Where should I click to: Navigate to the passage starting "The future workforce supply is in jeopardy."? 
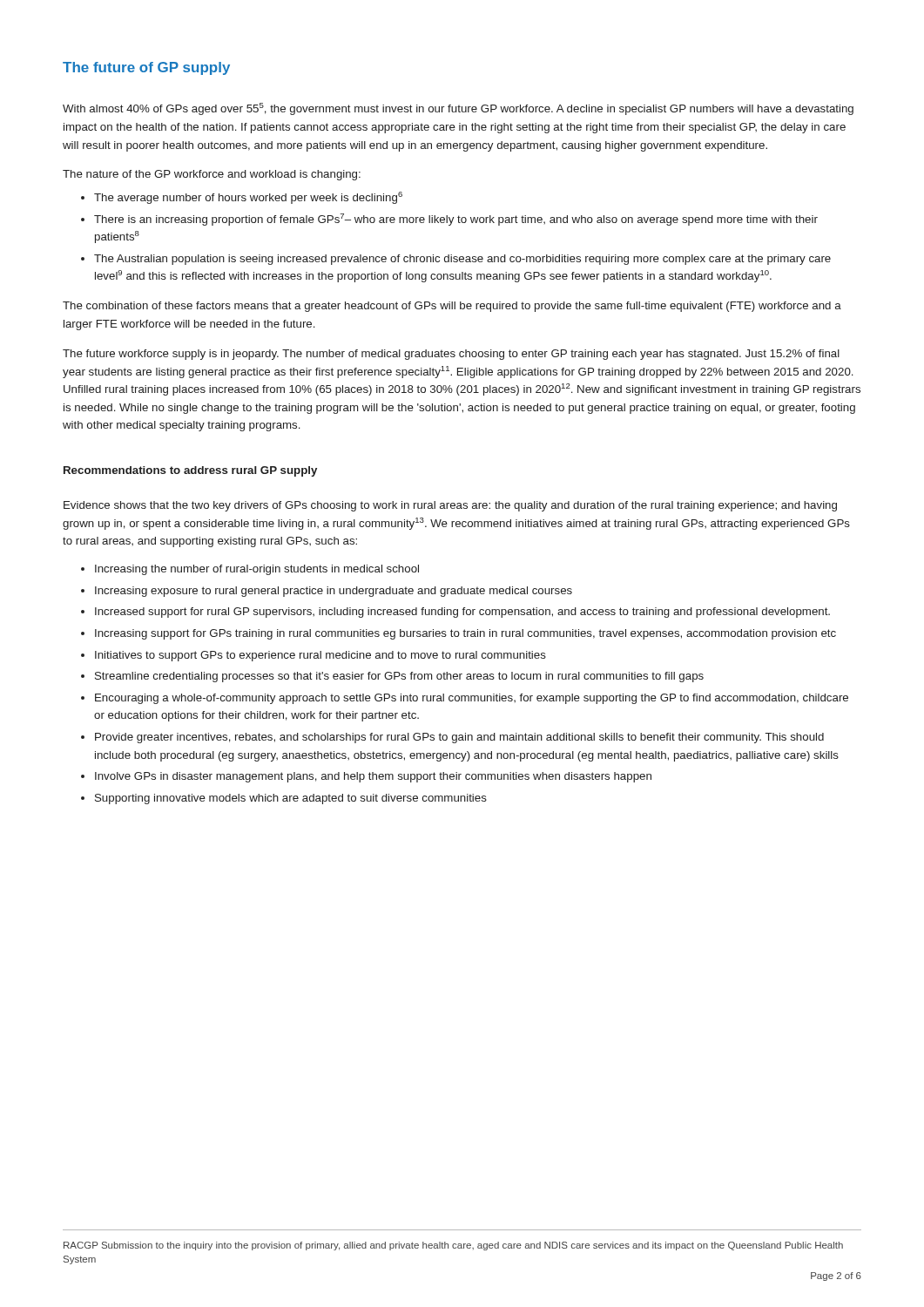pos(462,390)
